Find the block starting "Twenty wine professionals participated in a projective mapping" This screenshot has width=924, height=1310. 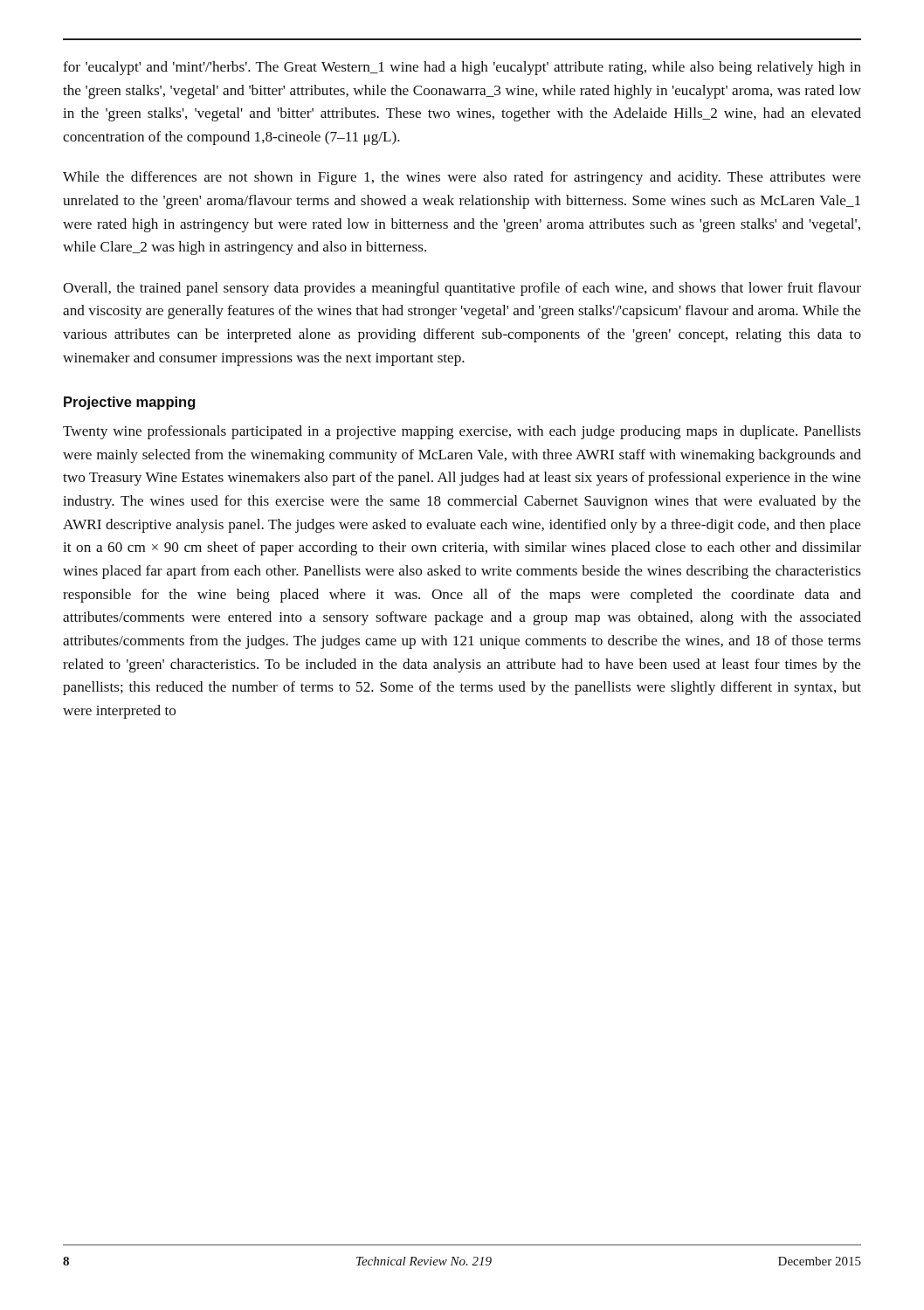pos(462,571)
